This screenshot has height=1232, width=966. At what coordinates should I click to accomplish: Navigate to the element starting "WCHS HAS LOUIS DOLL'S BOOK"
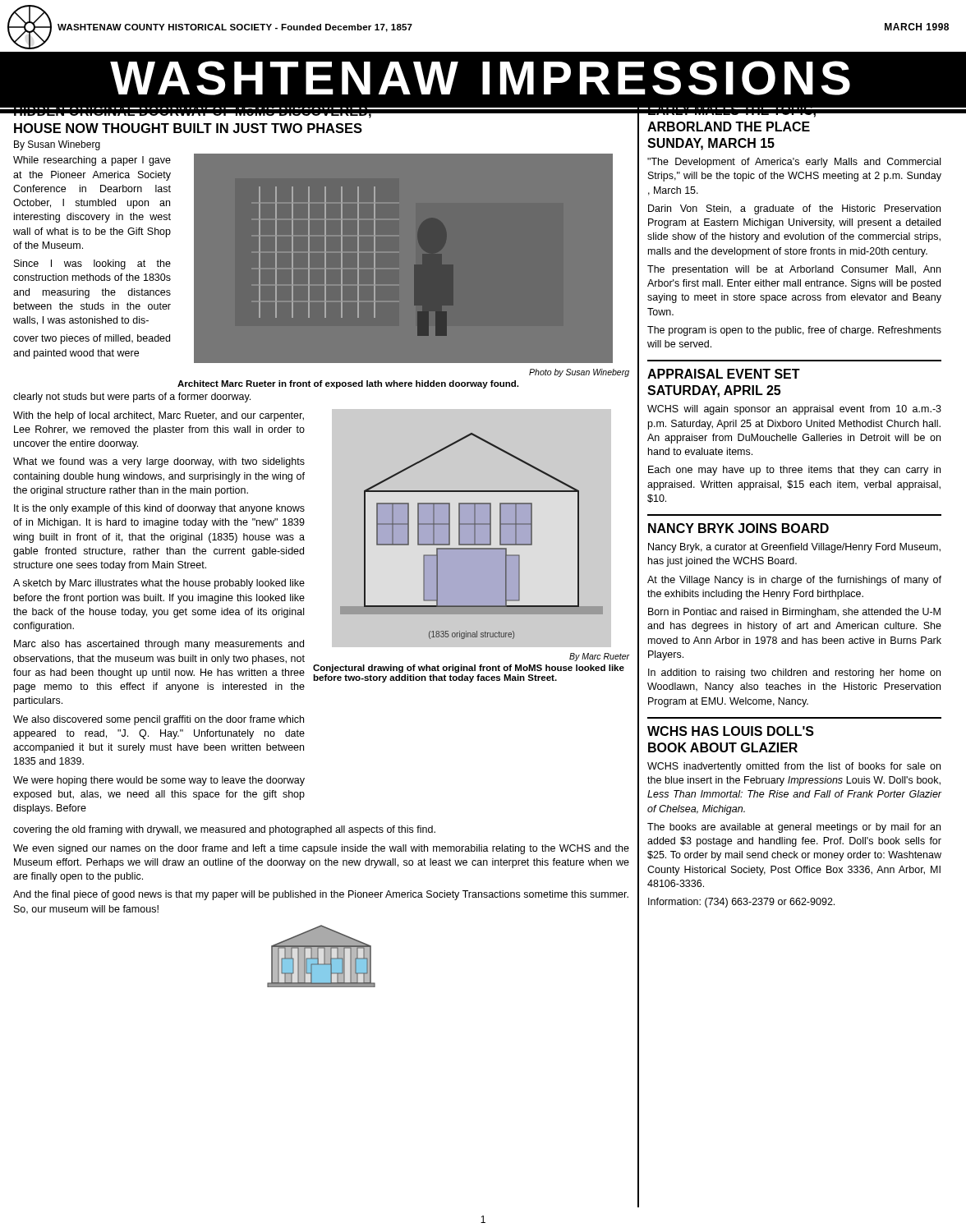pos(731,739)
